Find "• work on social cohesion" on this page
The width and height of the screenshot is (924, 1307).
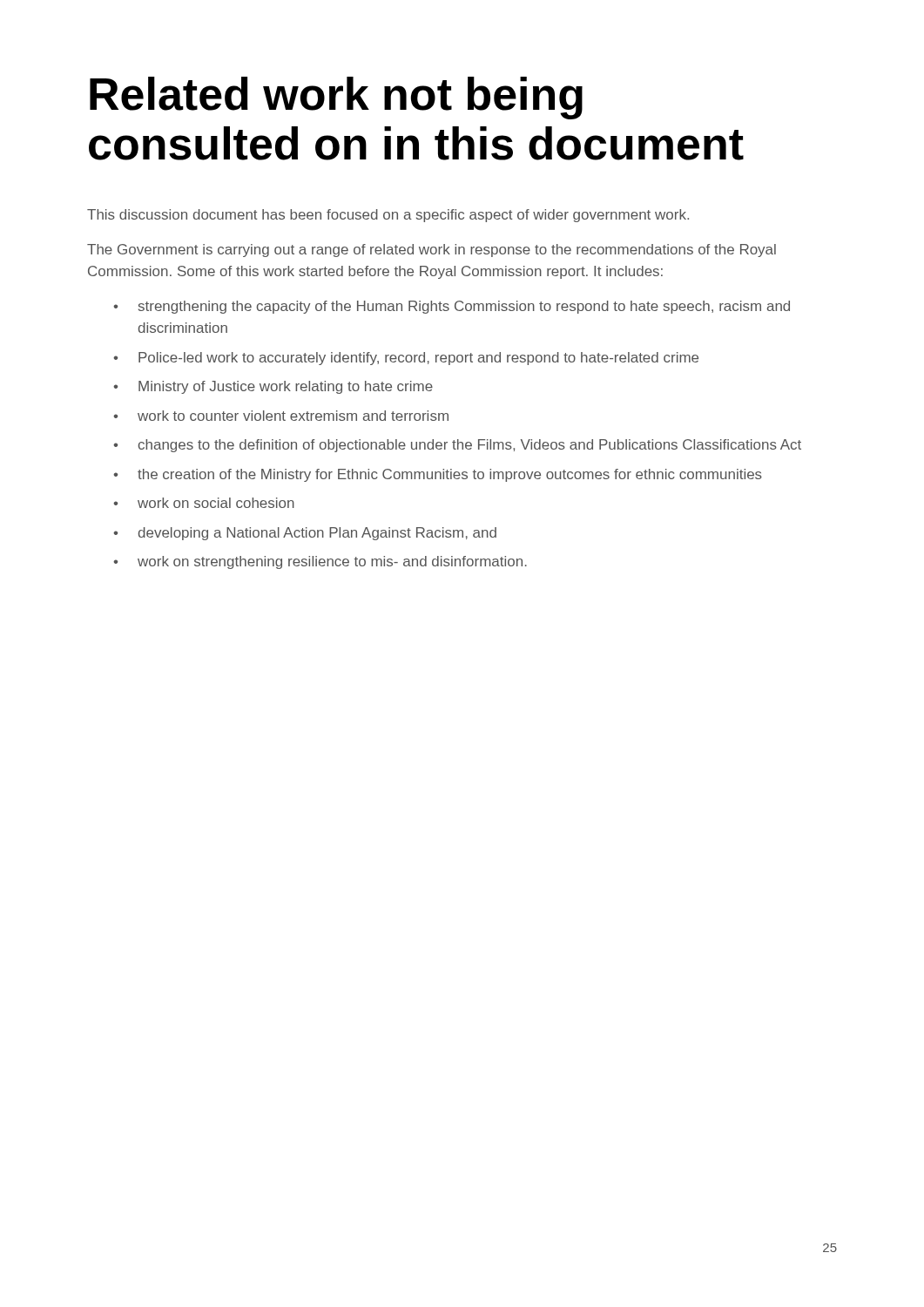coord(204,503)
